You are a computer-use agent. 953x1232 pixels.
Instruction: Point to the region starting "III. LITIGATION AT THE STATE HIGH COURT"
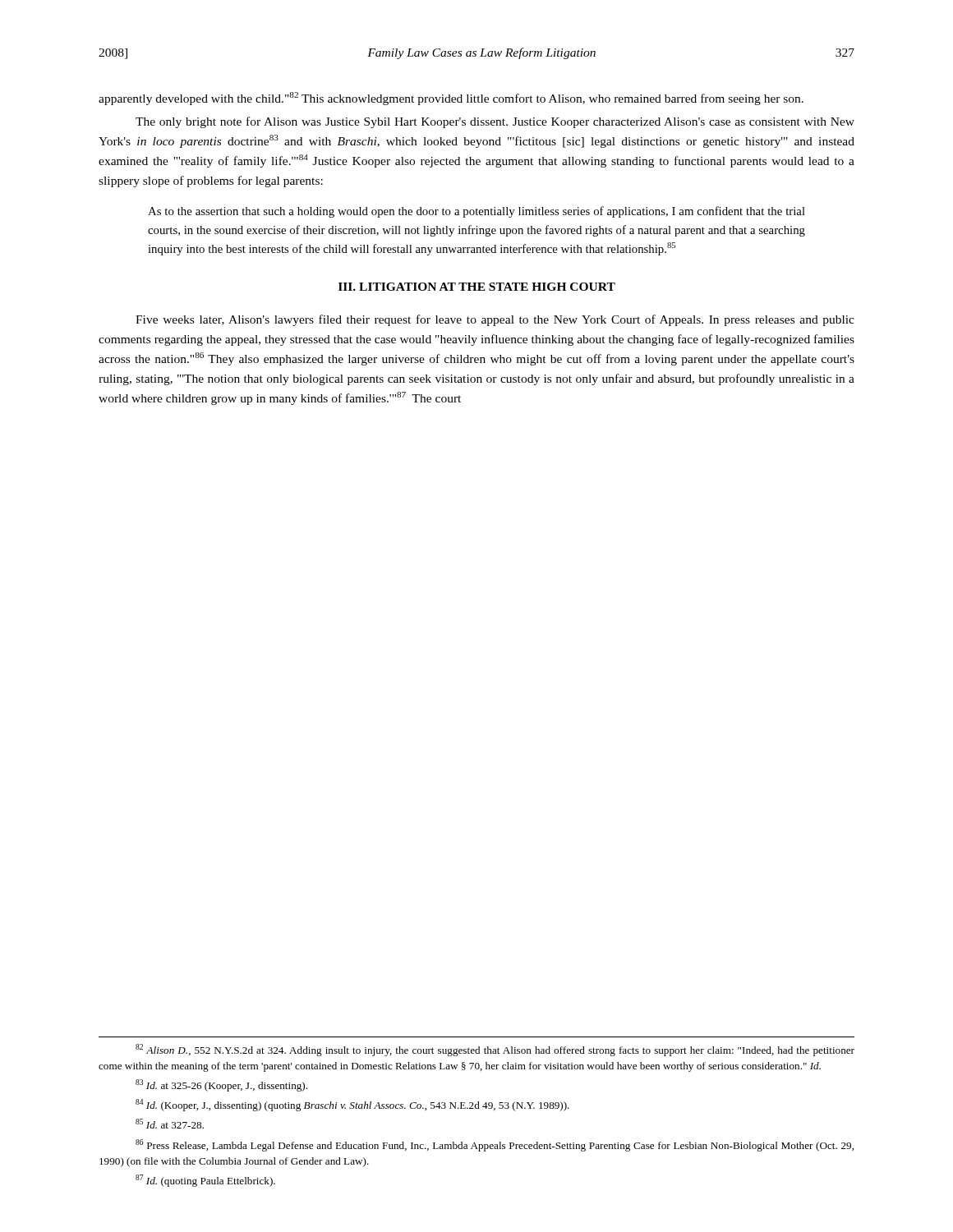[x=476, y=286]
